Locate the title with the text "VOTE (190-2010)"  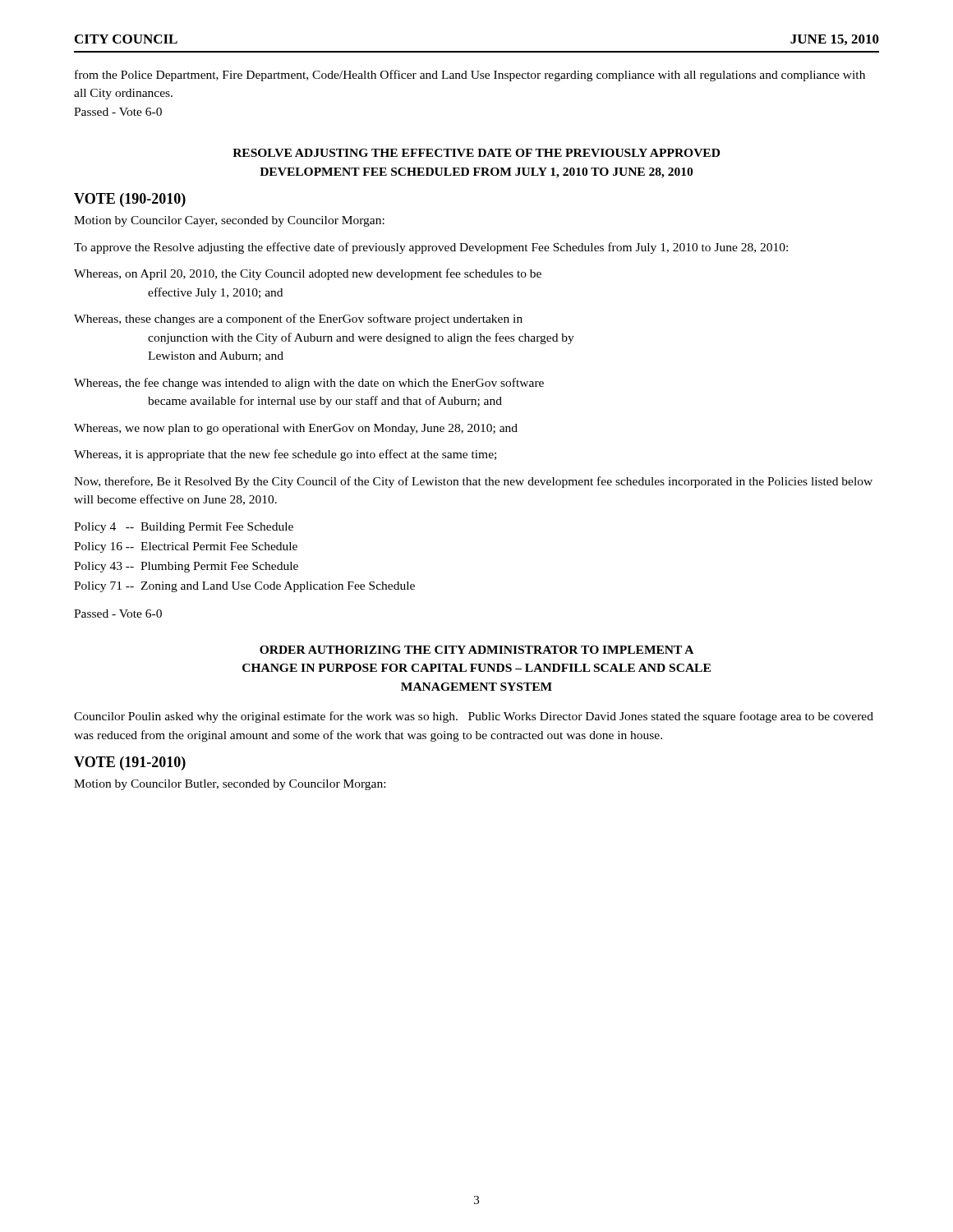coord(130,199)
